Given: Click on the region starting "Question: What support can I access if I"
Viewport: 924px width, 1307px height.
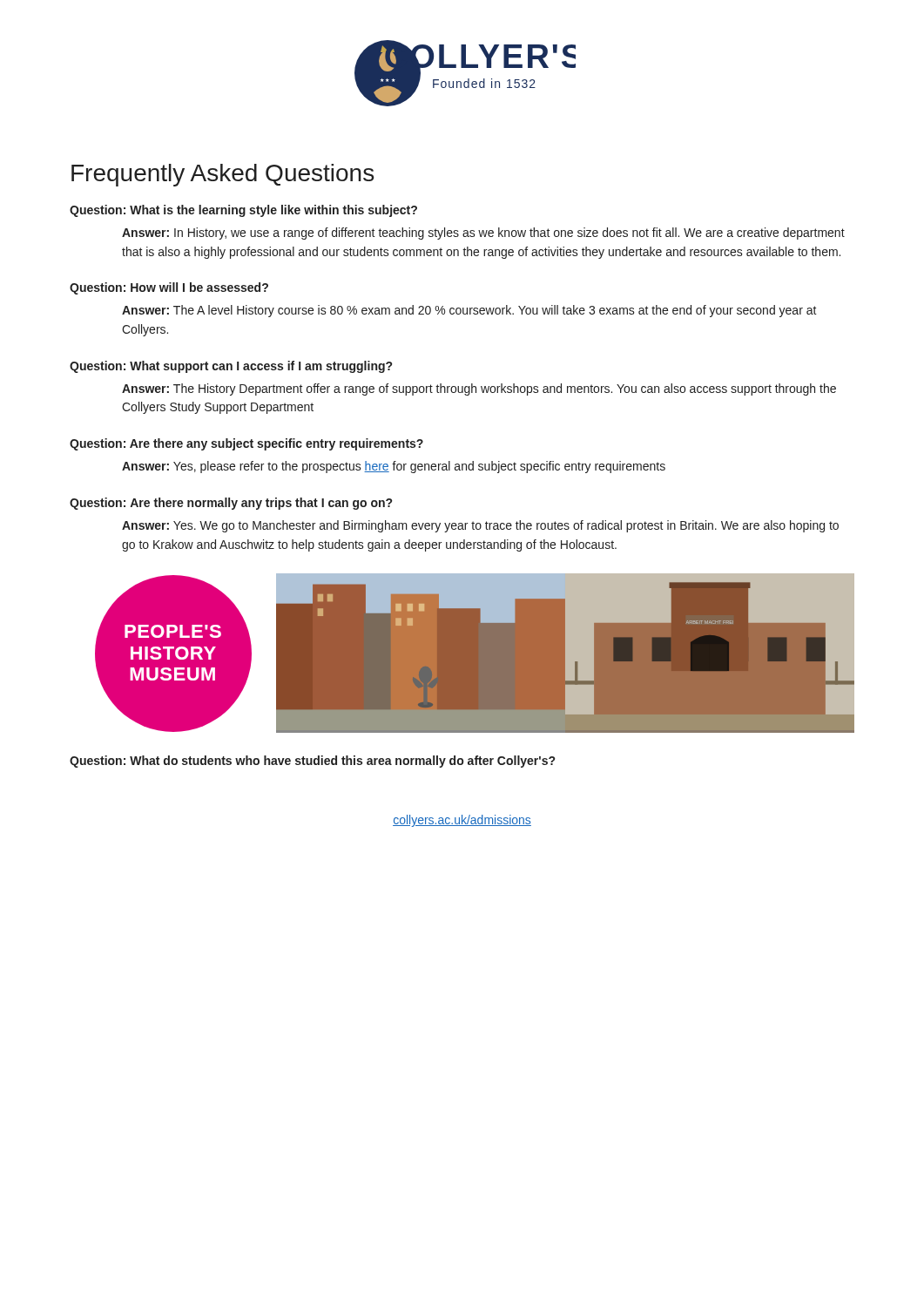Looking at the screenshot, I should click(x=231, y=366).
